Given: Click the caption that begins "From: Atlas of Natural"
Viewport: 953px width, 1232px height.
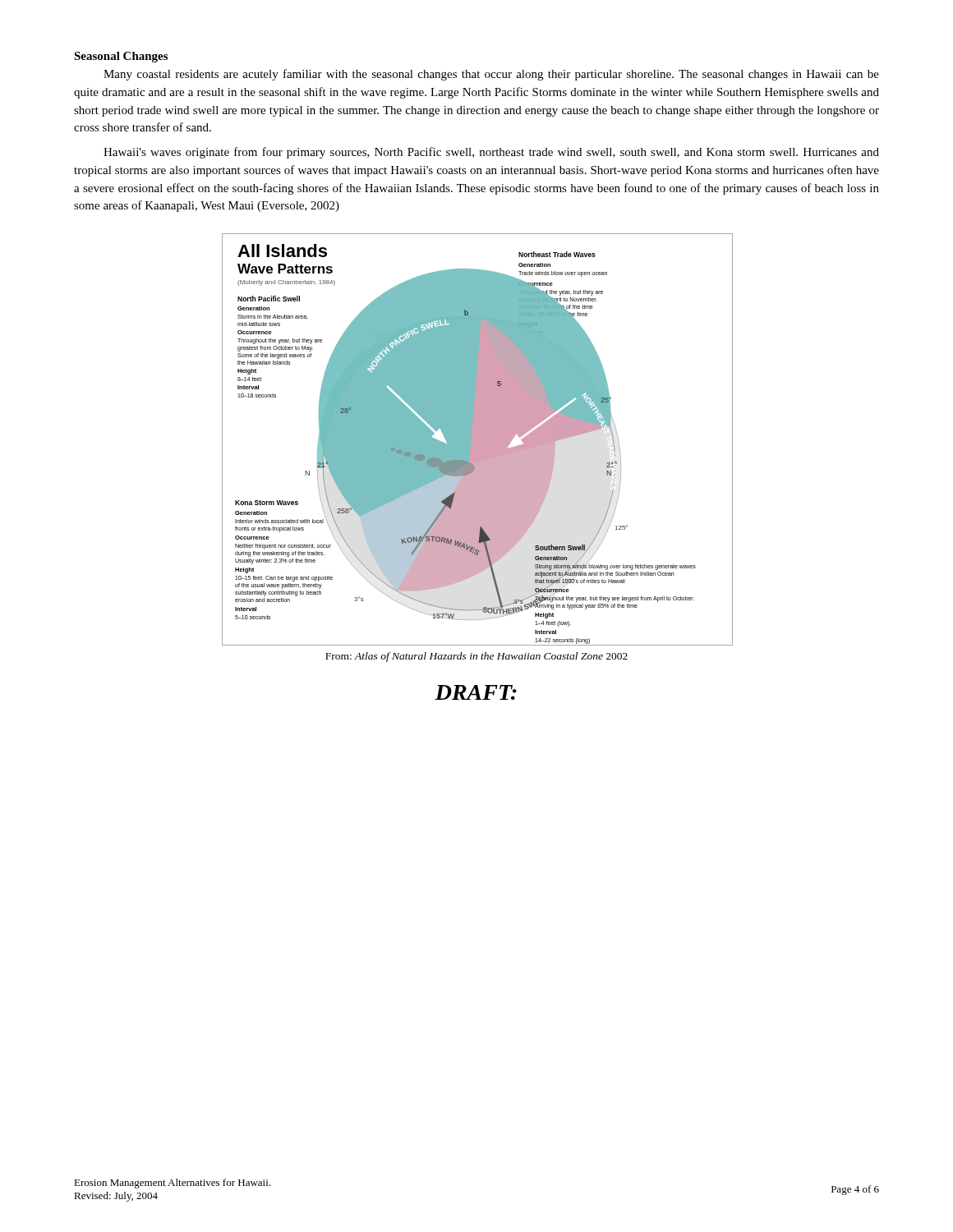Looking at the screenshot, I should click(x=476, y=656).
